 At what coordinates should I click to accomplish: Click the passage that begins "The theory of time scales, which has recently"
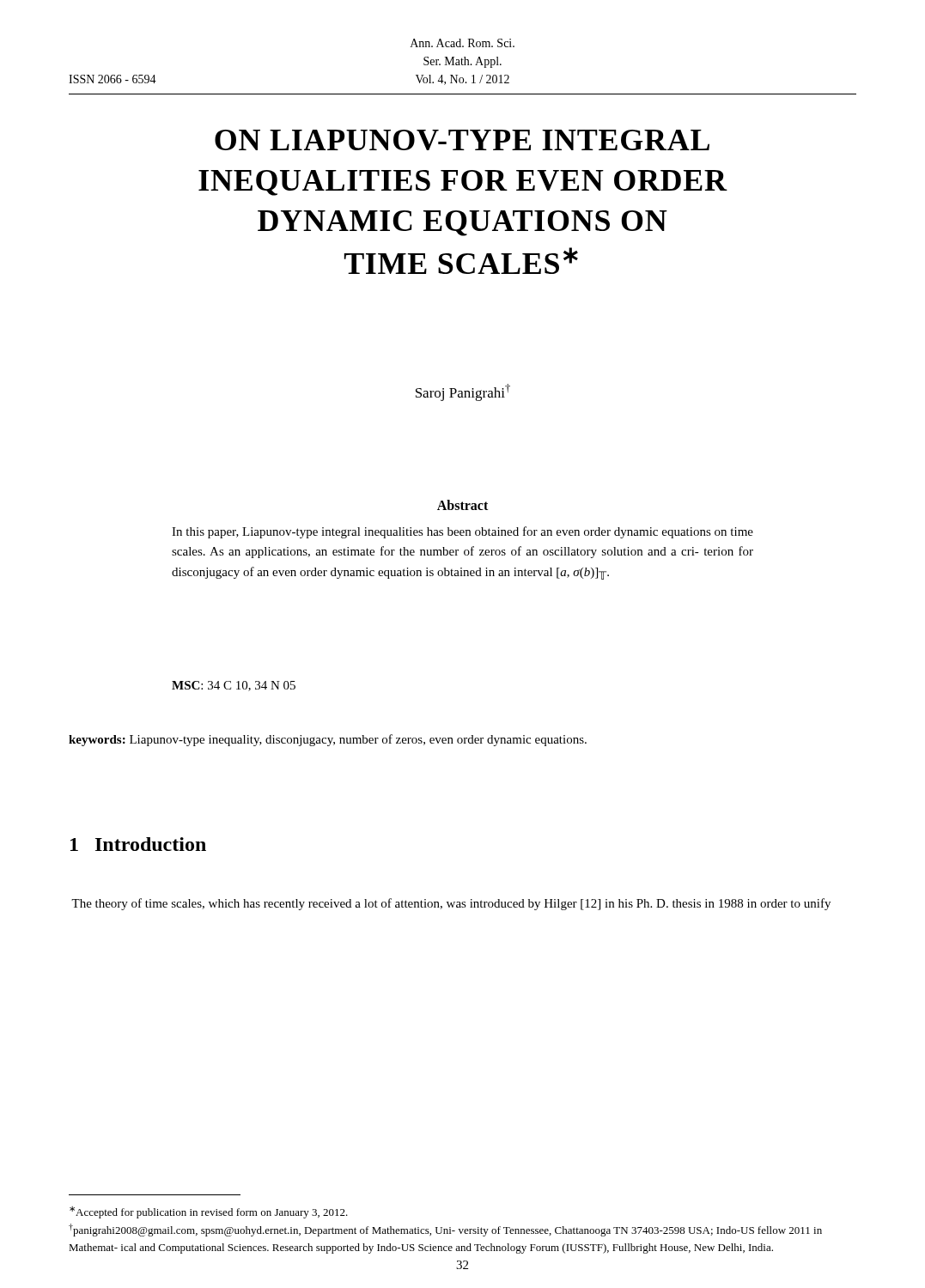(x=450, y=903)
